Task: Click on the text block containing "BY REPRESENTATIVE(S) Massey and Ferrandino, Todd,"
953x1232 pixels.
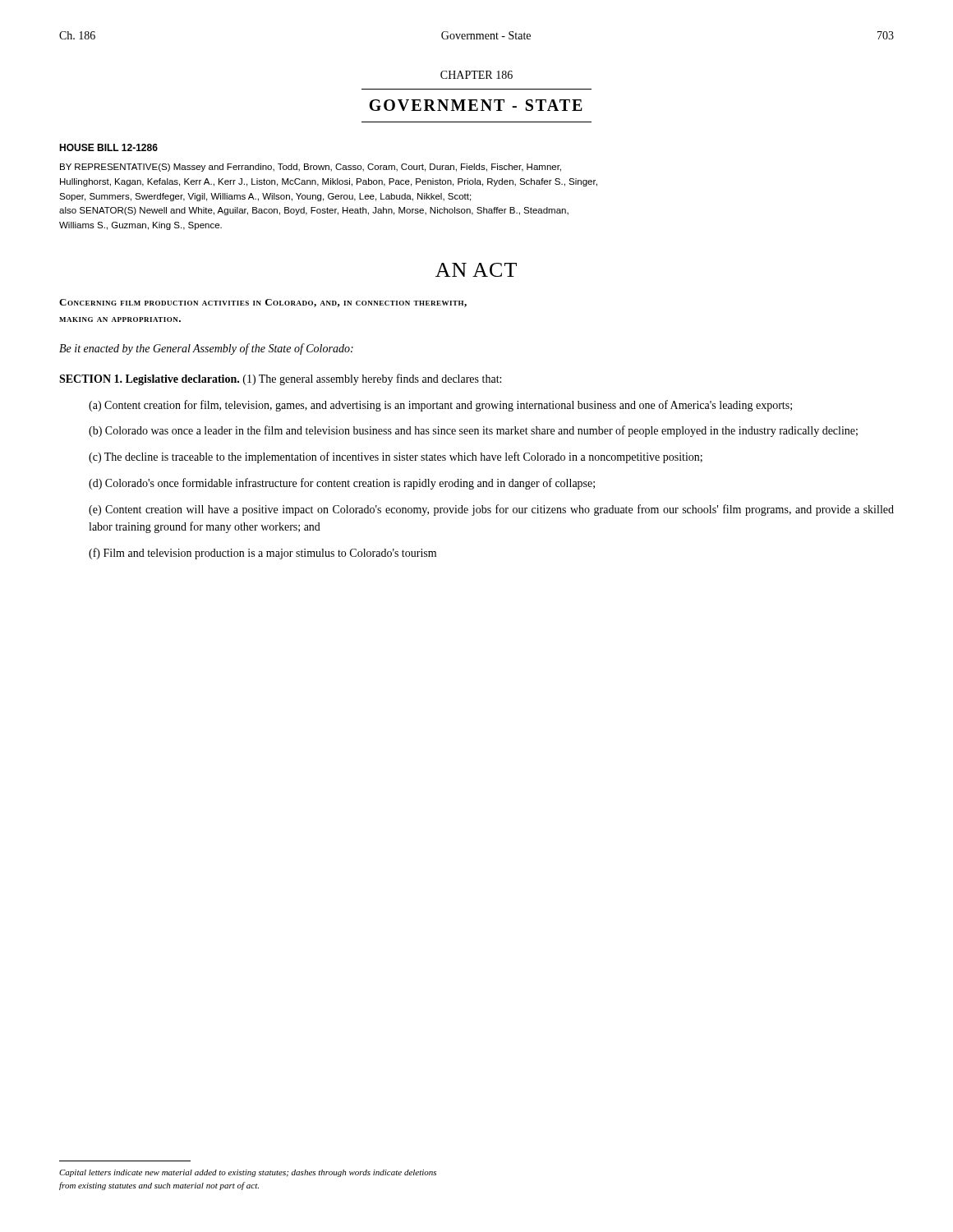Action: tap(329, 196)
